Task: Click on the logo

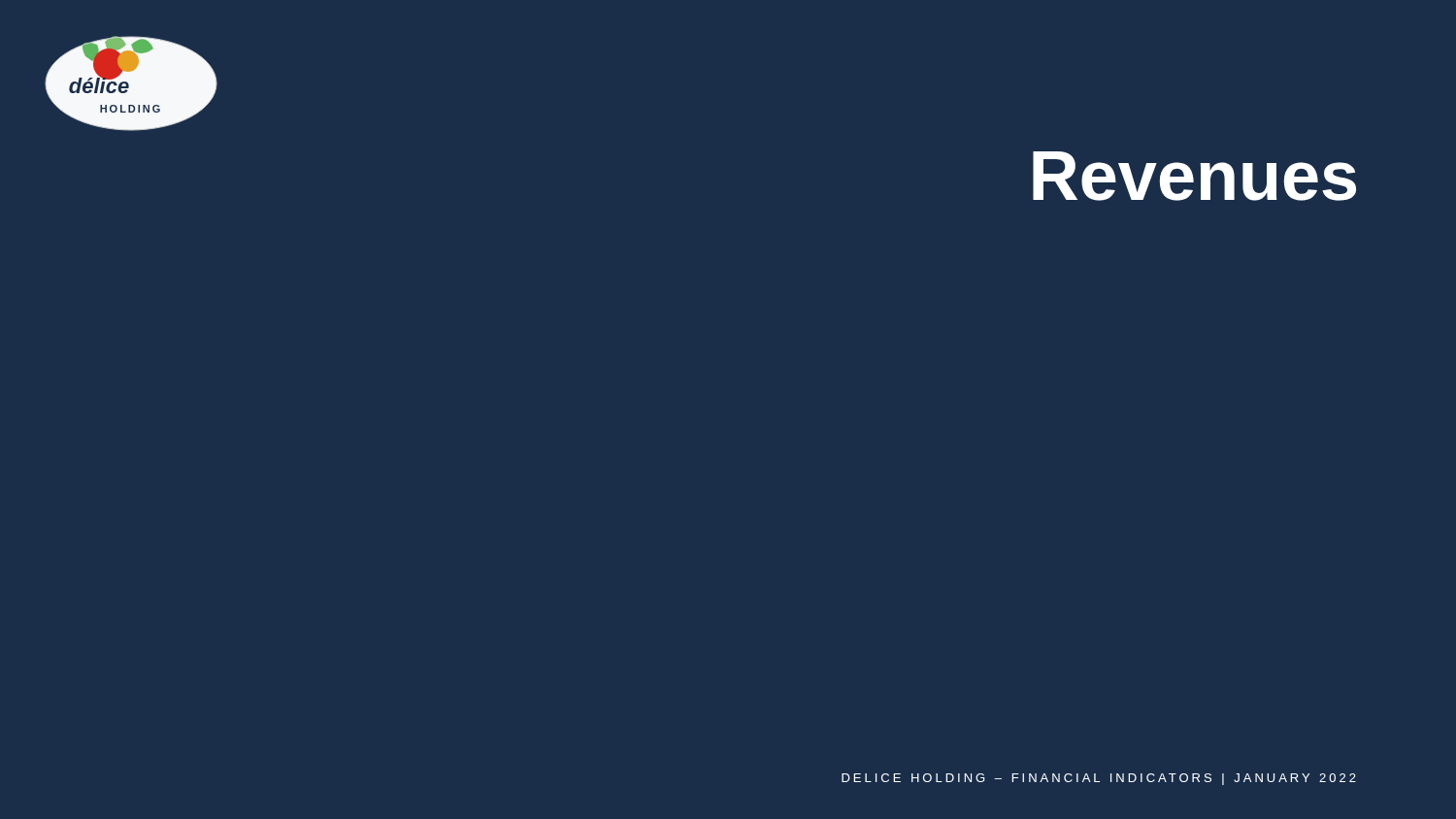Action: click(x=131, y=81)
